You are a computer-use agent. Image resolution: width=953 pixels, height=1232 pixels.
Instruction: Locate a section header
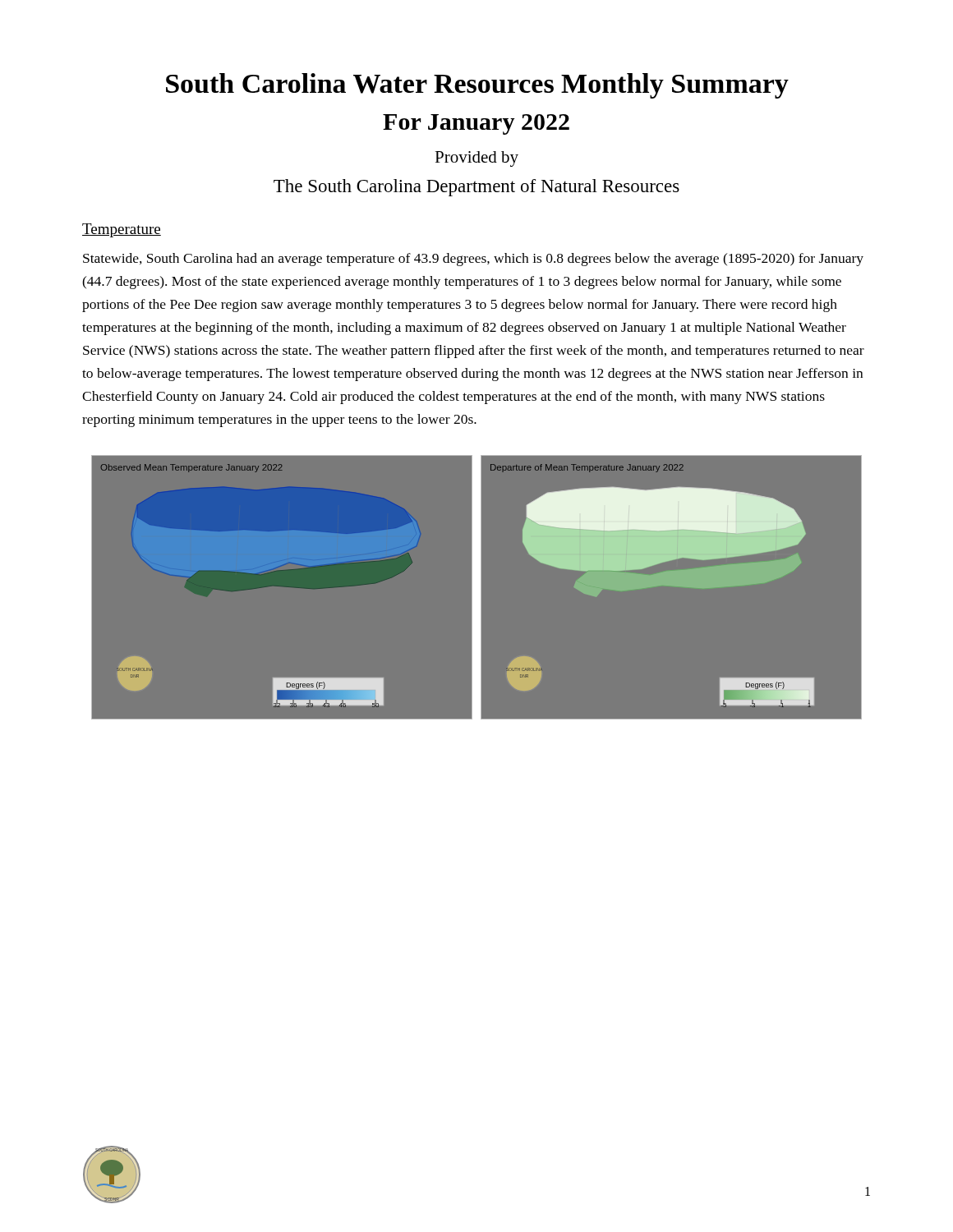click(x=121, y=229)
